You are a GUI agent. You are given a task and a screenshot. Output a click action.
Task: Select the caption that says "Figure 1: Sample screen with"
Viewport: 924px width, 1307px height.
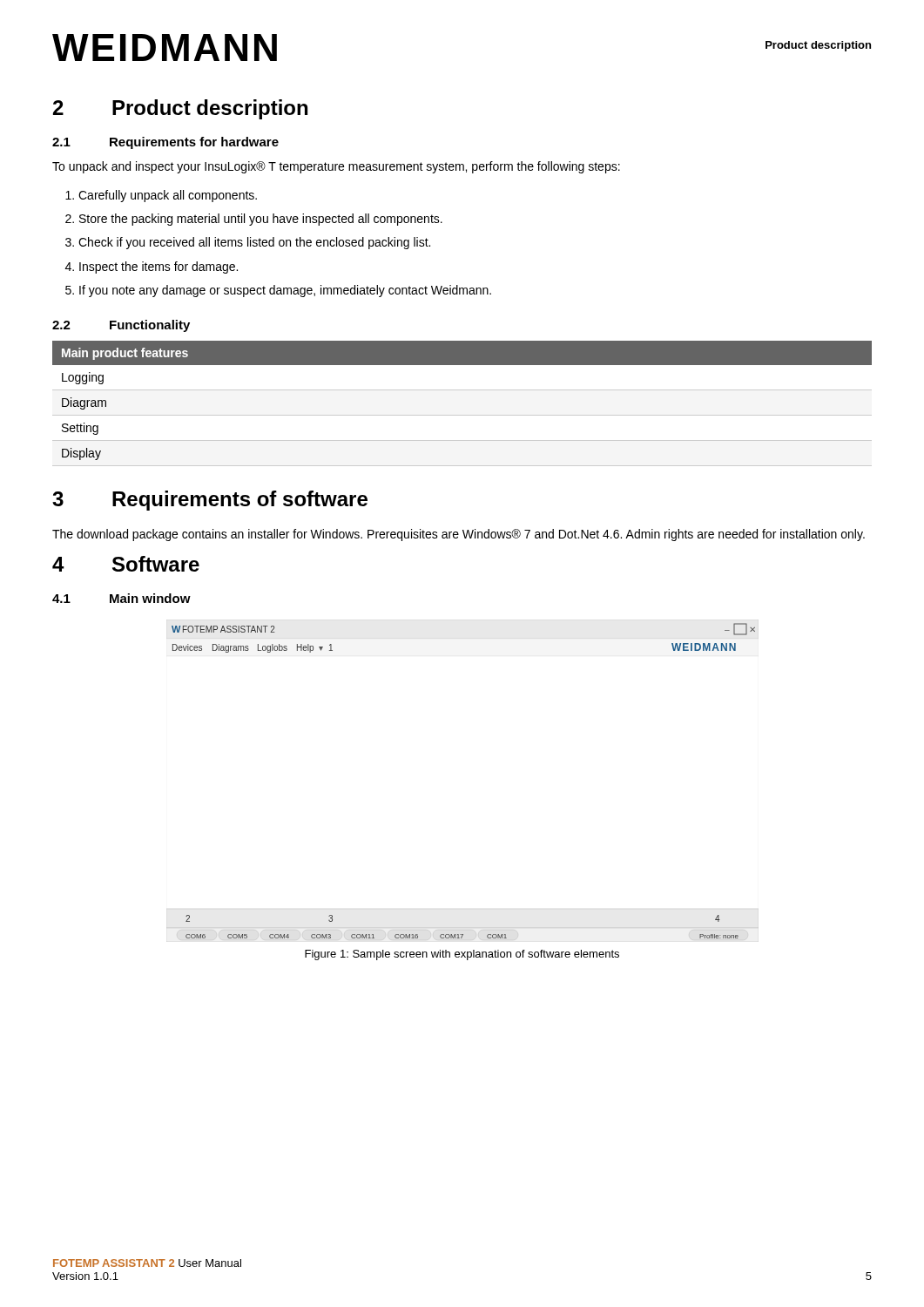point(462,954)
